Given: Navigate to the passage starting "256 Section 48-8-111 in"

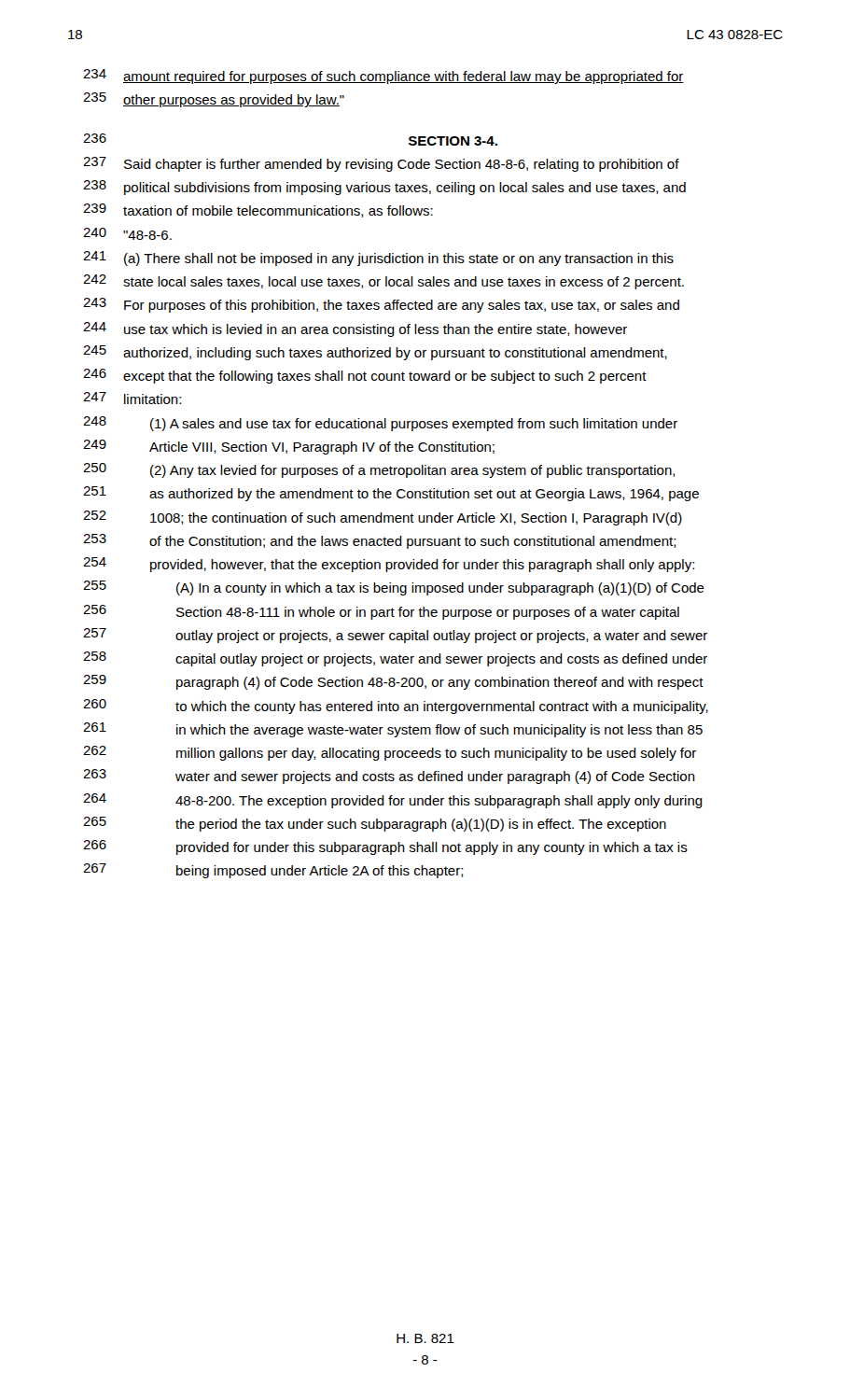Looking at the screenshot, I should (x=425, y=611).
